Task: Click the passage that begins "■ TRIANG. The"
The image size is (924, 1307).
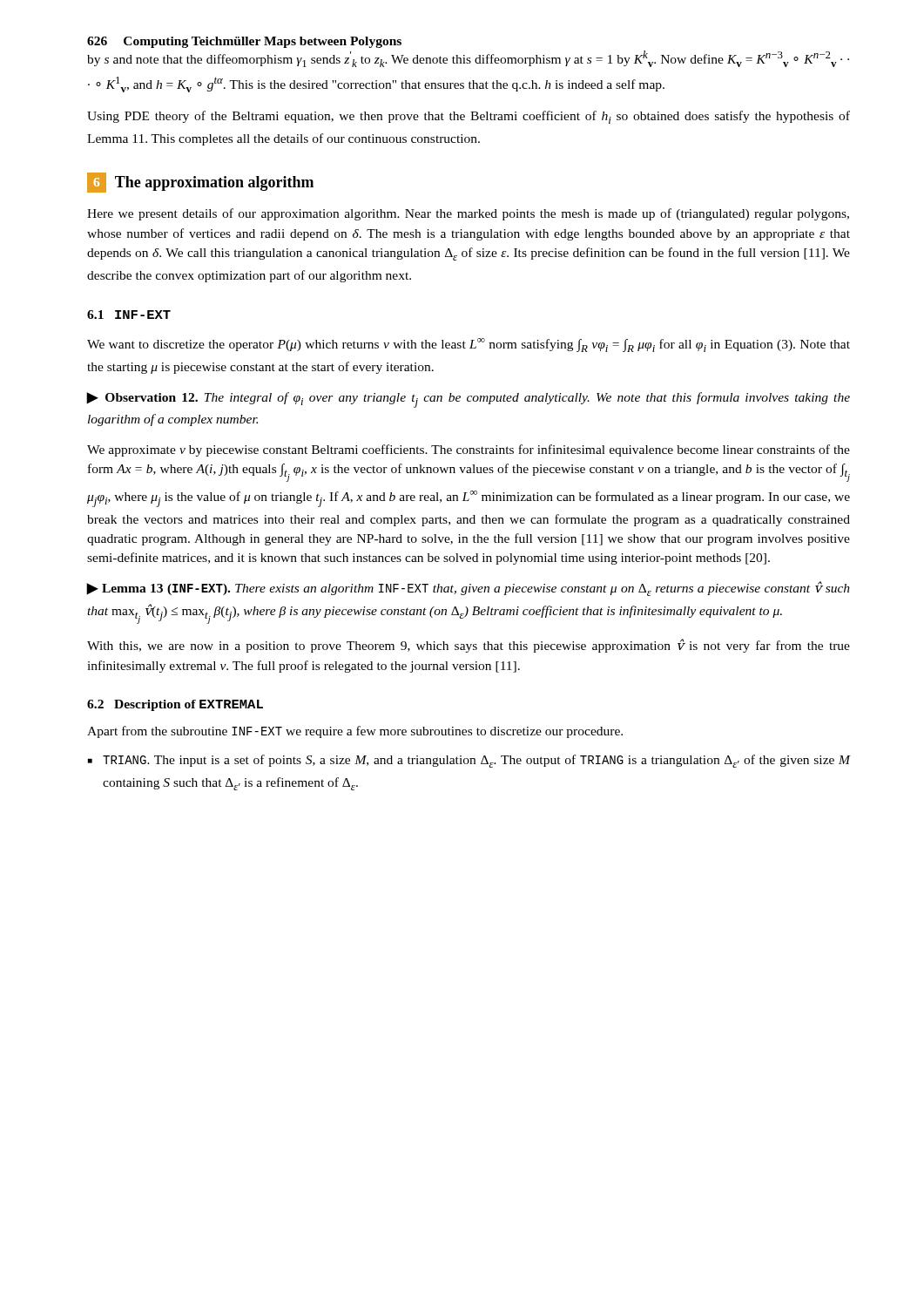Action: click(x=469, y=773)
